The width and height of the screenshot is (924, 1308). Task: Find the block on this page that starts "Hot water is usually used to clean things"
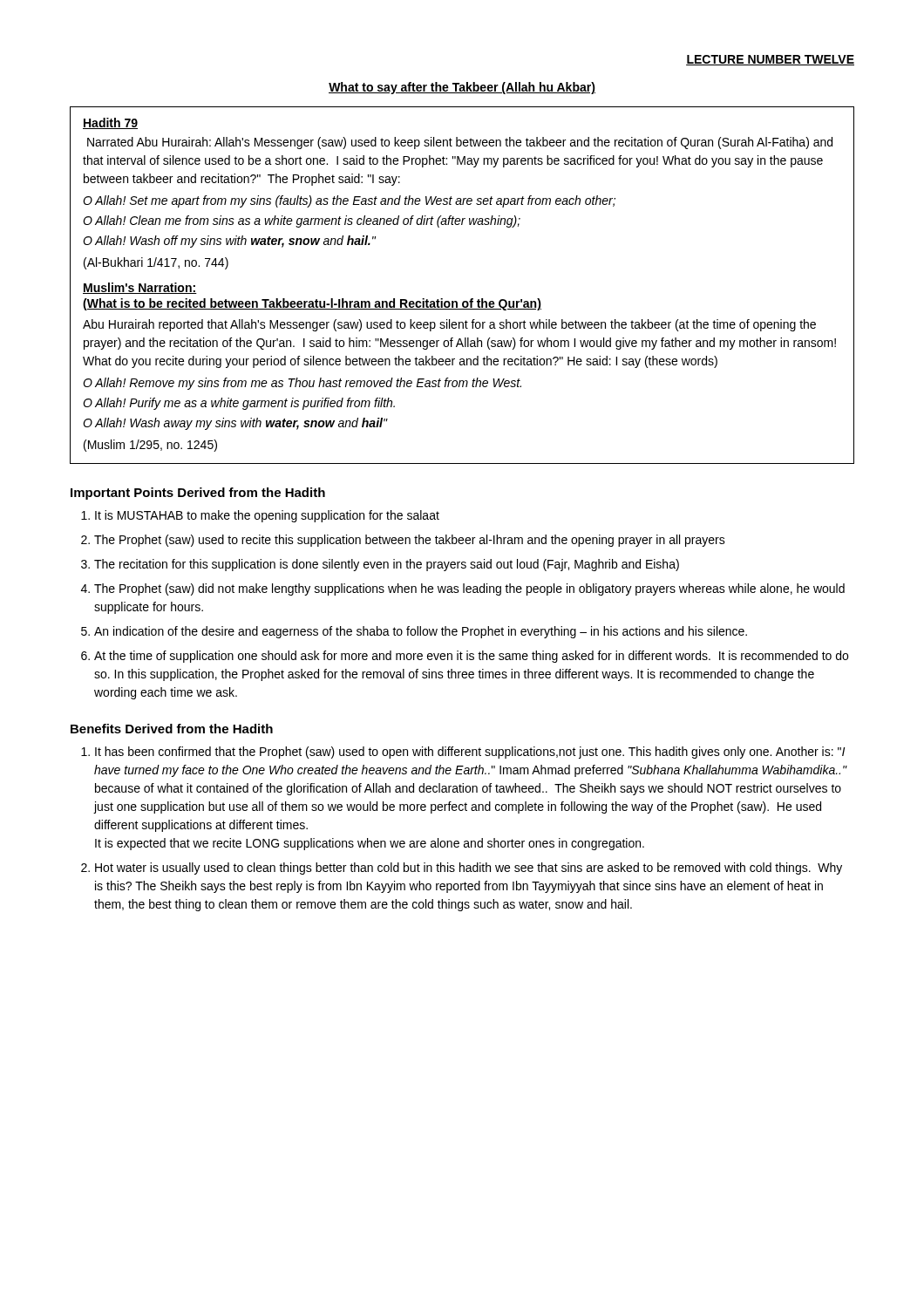click(468, 886)
